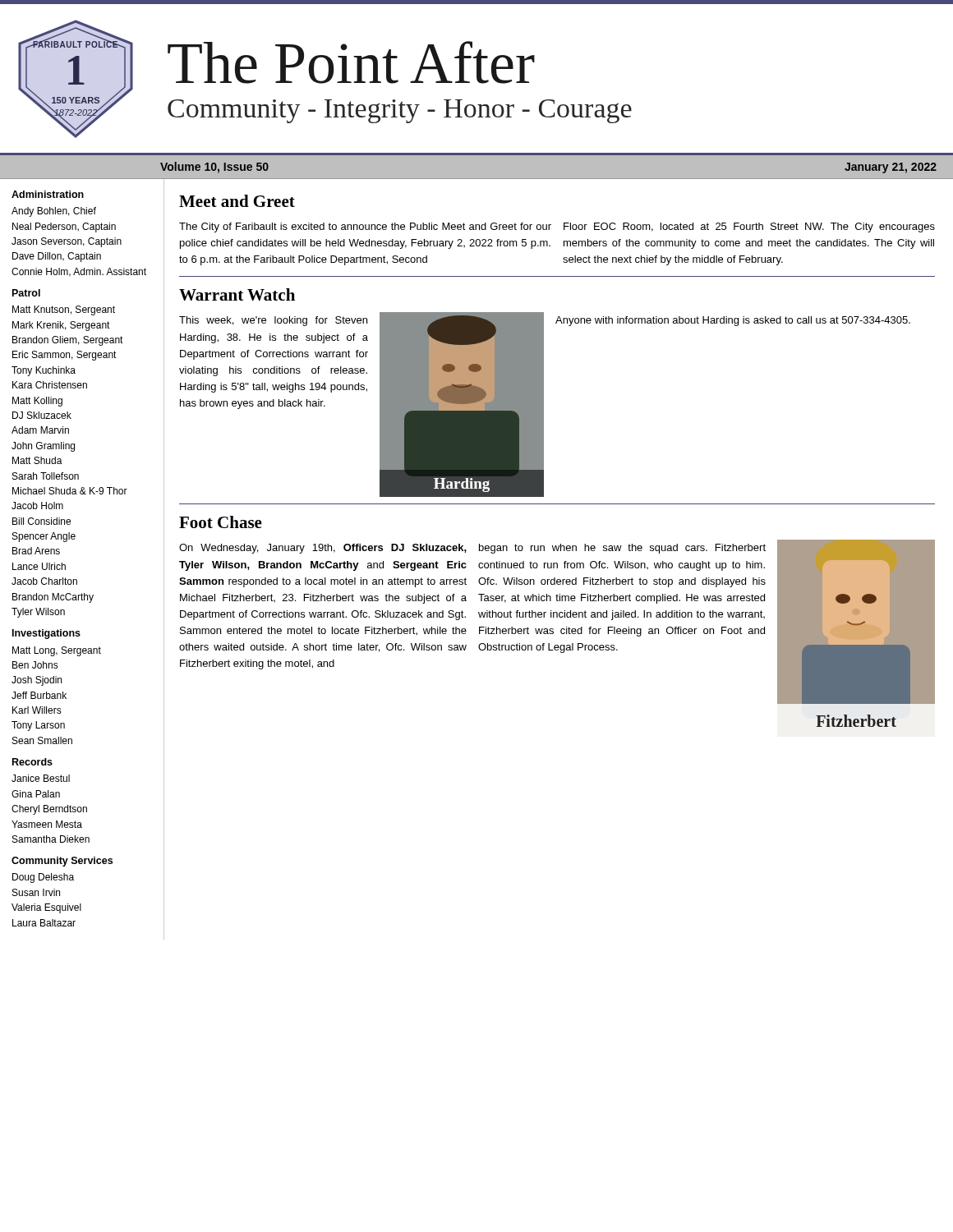
Task: Find "Brandon Gliem, Sergeant" on this page
Action: (x=67, y=340)
